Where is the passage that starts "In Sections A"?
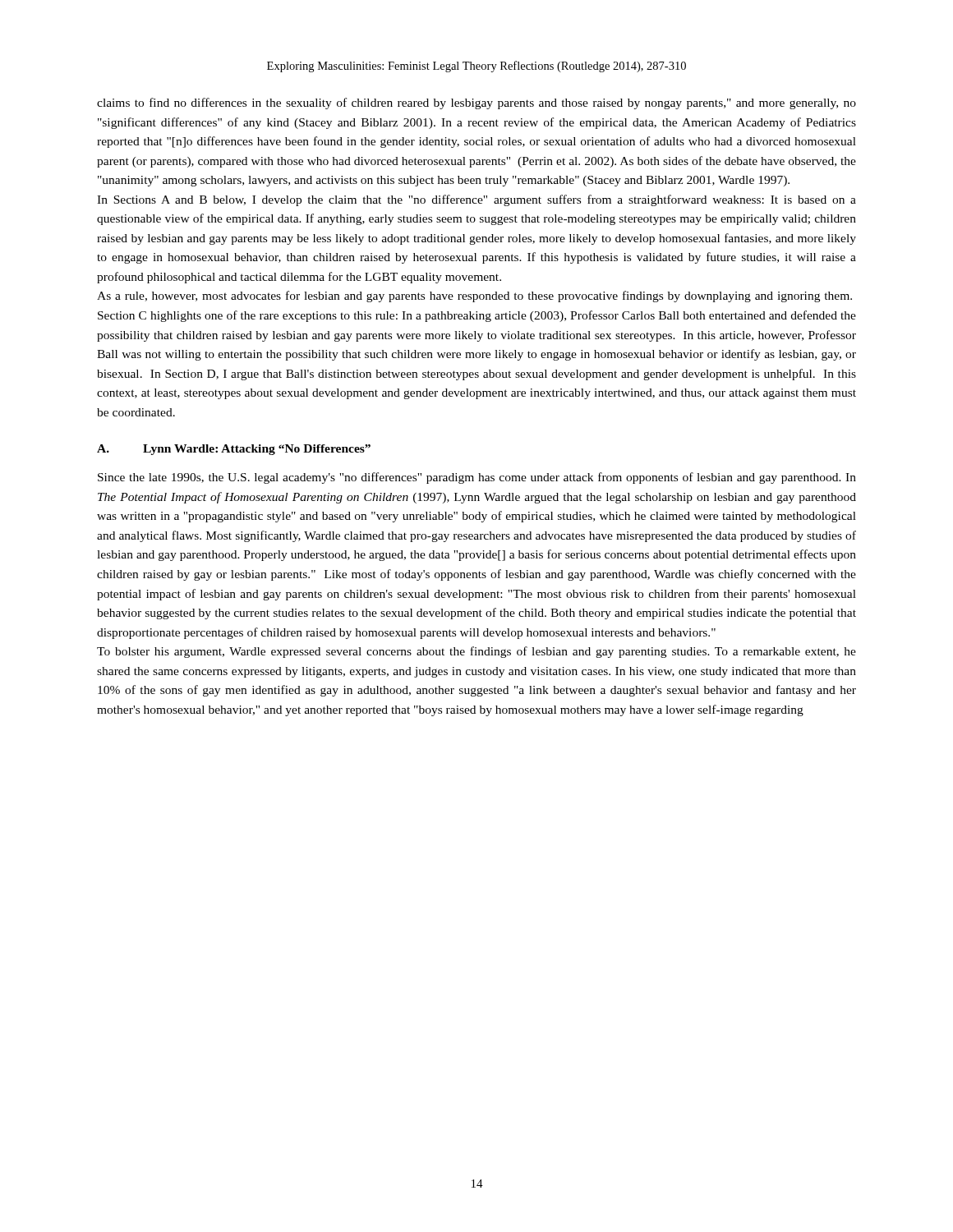 [476, 238]
